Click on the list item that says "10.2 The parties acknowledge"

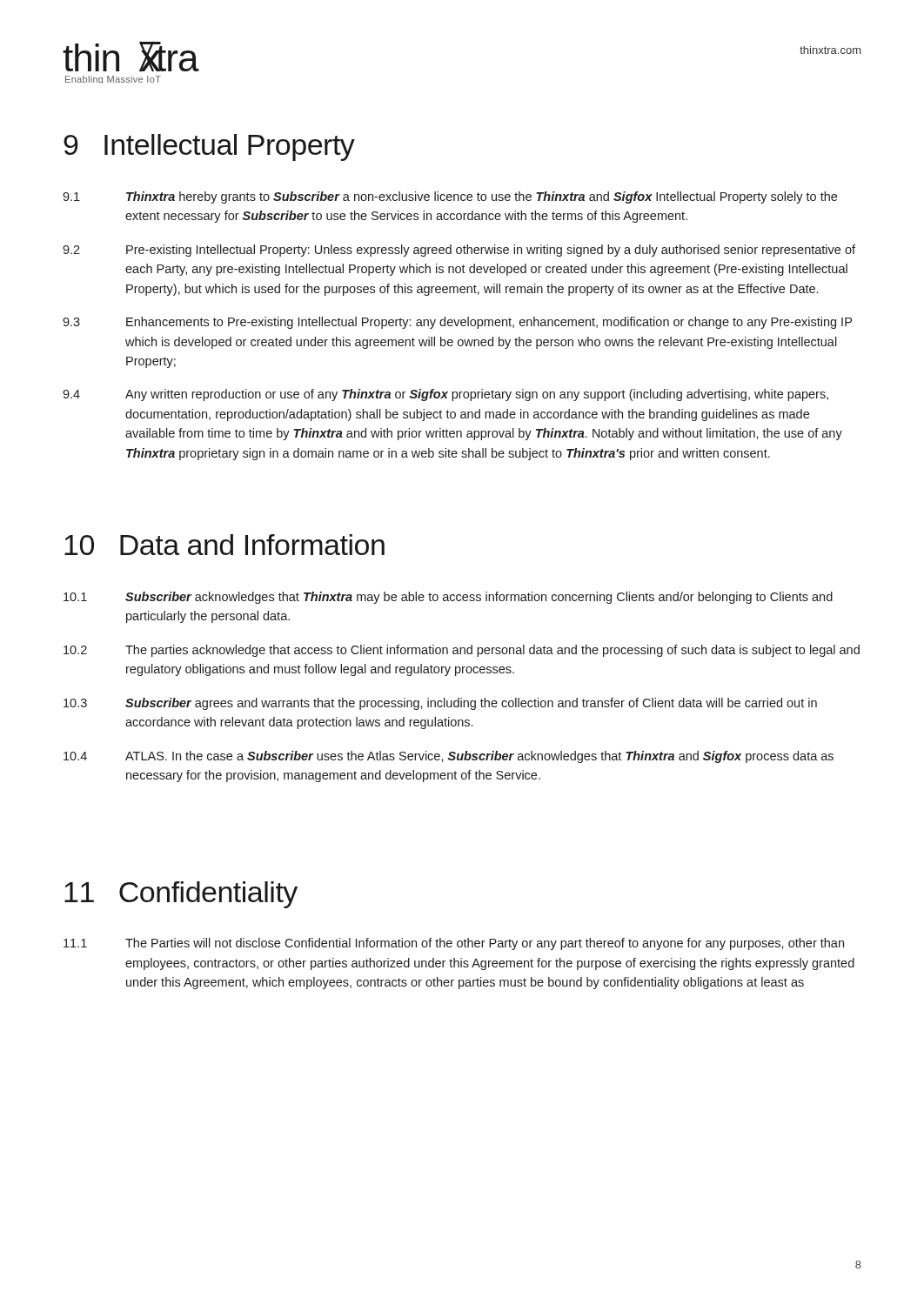pos(462,660)
